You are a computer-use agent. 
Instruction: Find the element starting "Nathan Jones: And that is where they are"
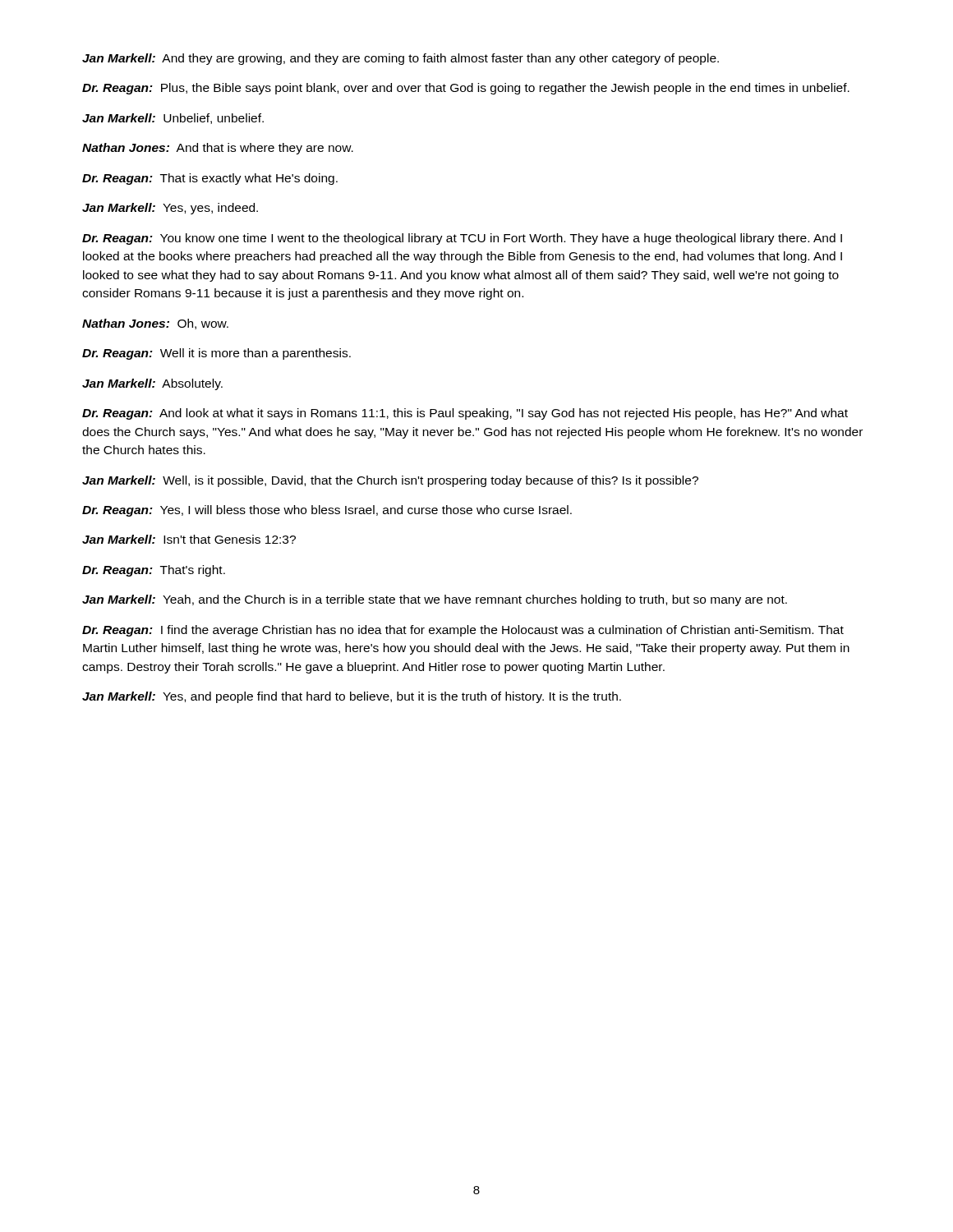point(218,148)
